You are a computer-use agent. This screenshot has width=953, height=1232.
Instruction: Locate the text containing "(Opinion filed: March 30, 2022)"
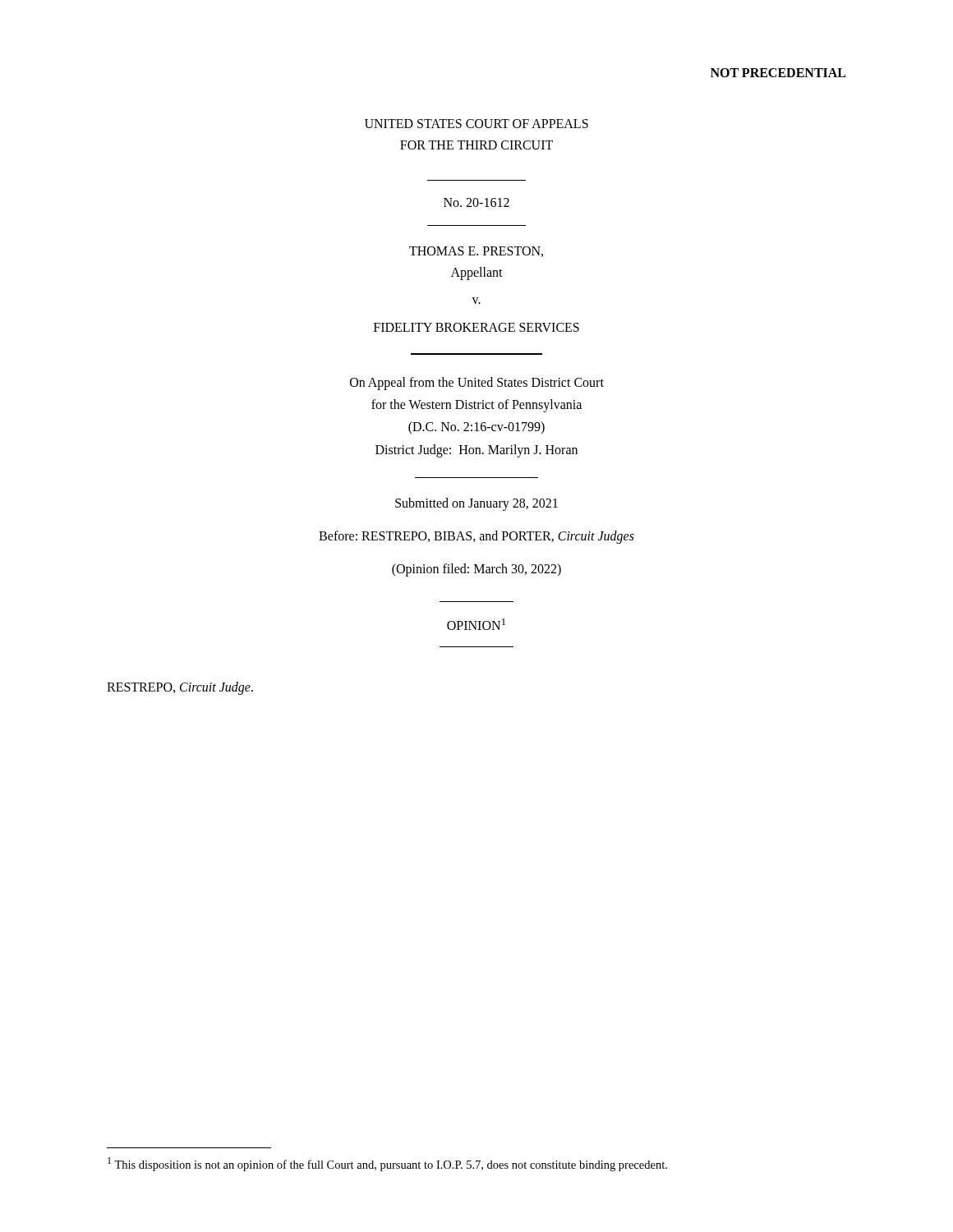click(476, 569)
